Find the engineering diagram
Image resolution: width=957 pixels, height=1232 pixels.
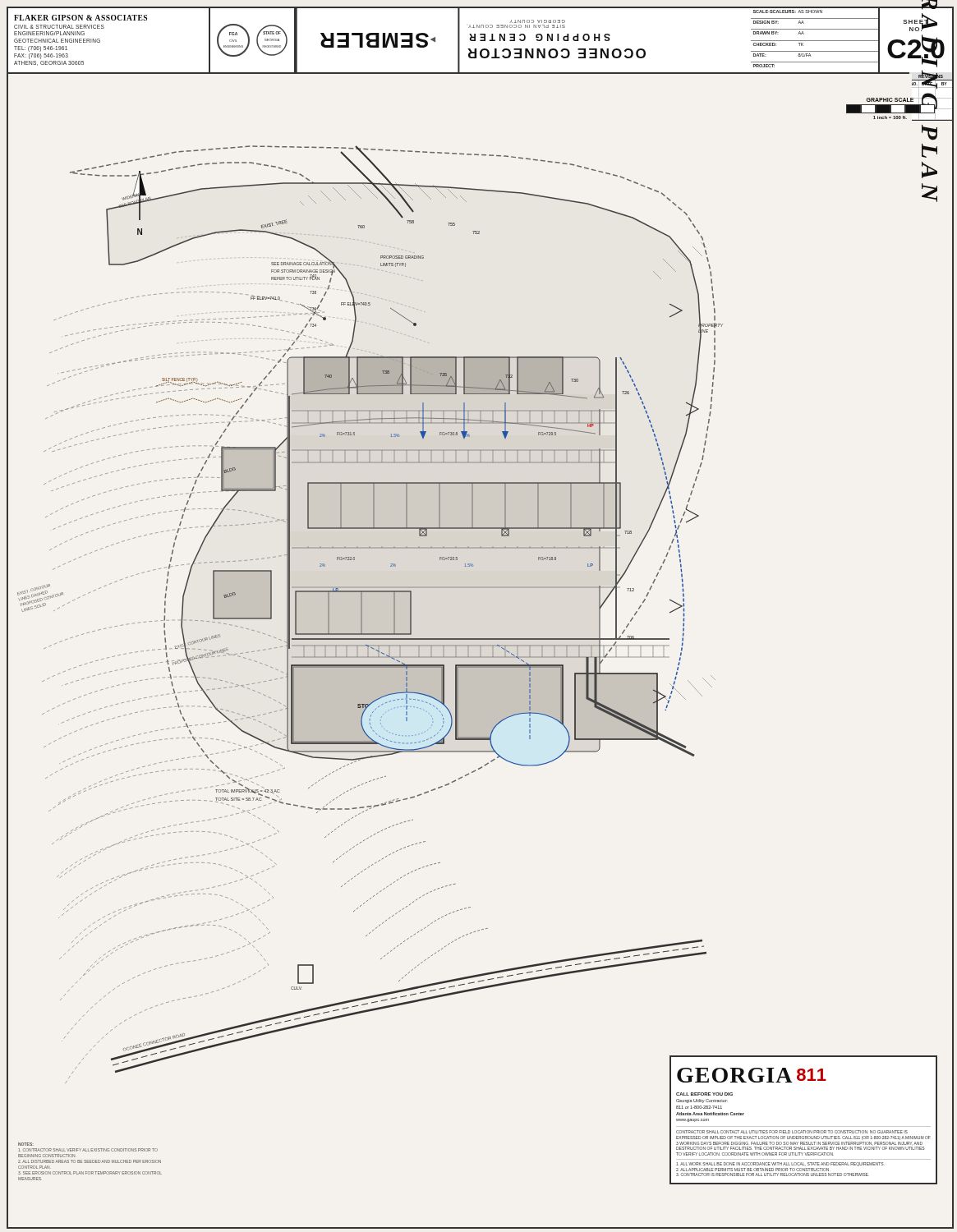coord(462,620)
